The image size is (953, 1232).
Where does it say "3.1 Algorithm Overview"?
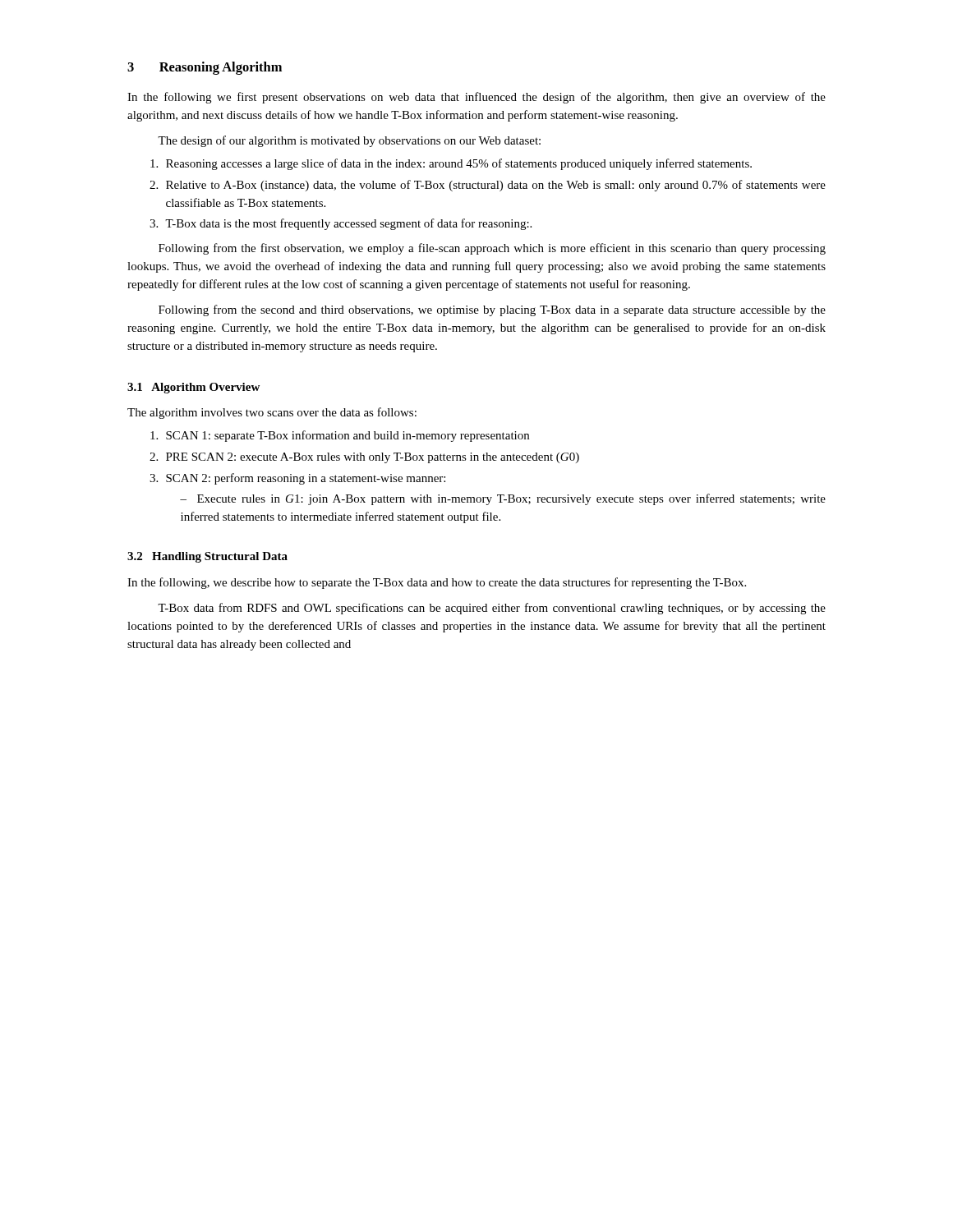[x=194, y=387]
